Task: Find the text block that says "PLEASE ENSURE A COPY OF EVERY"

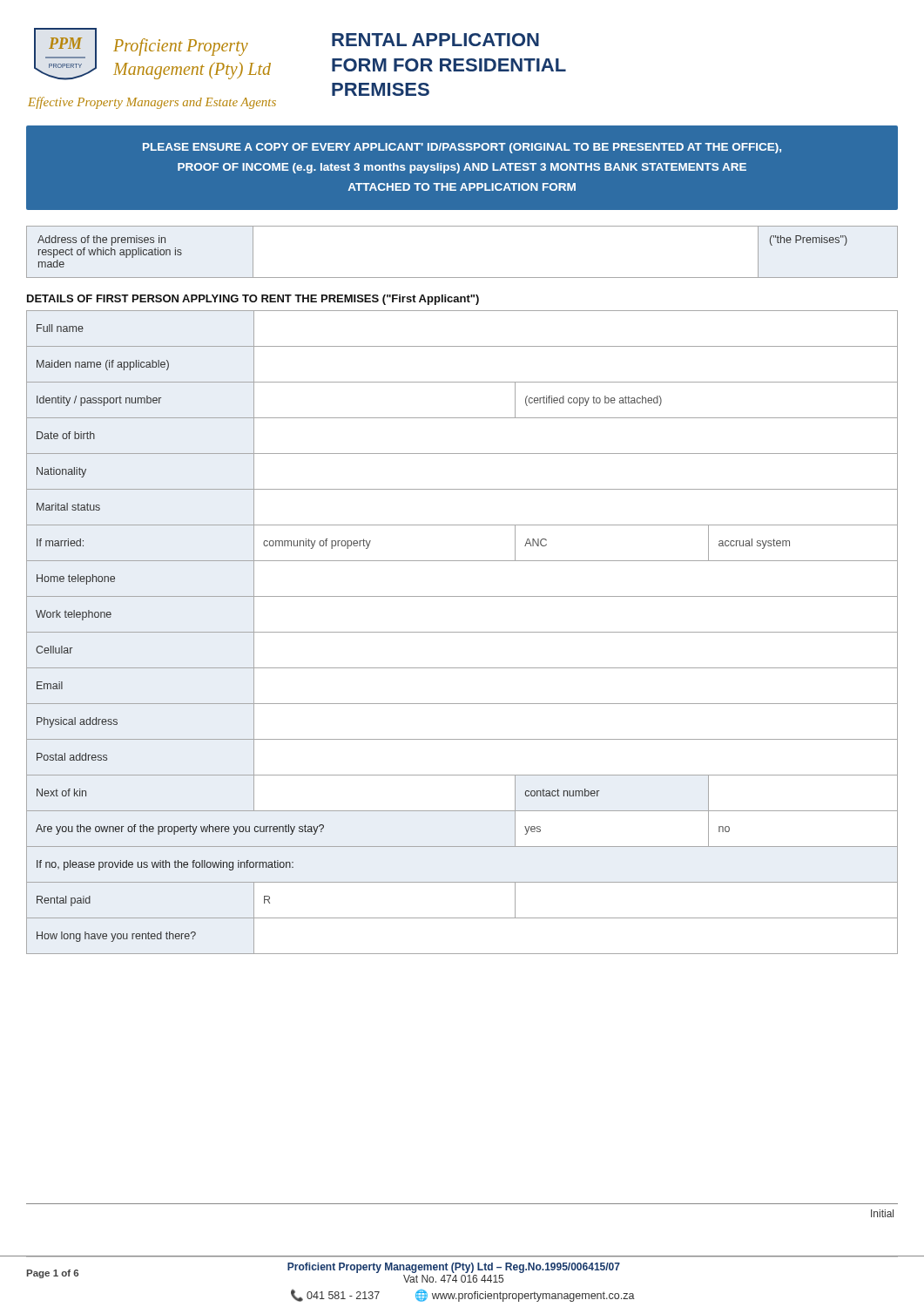Action: click(x=462, y=167)
